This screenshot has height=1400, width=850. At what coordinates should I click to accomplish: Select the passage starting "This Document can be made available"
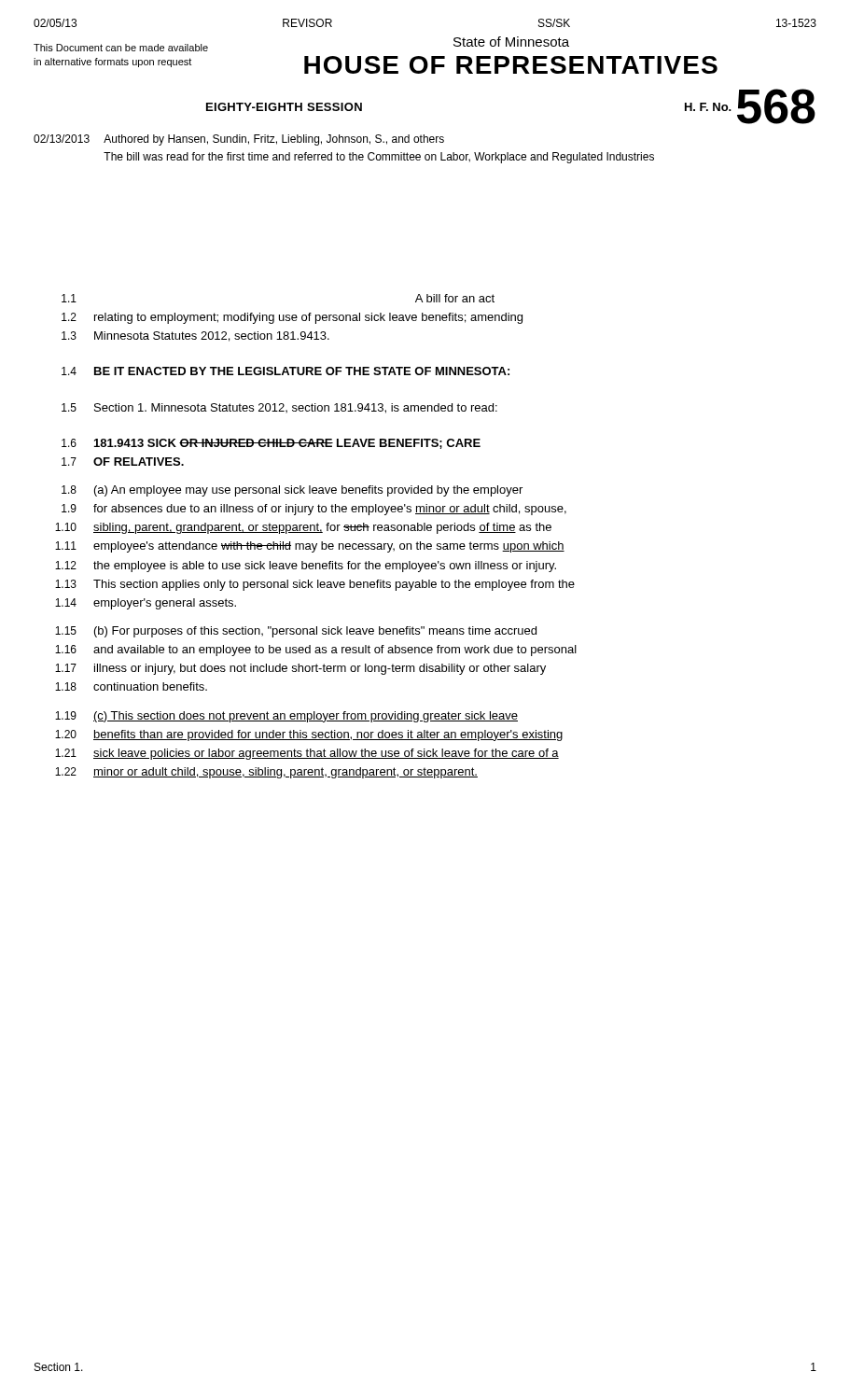(x=121, y=55)
